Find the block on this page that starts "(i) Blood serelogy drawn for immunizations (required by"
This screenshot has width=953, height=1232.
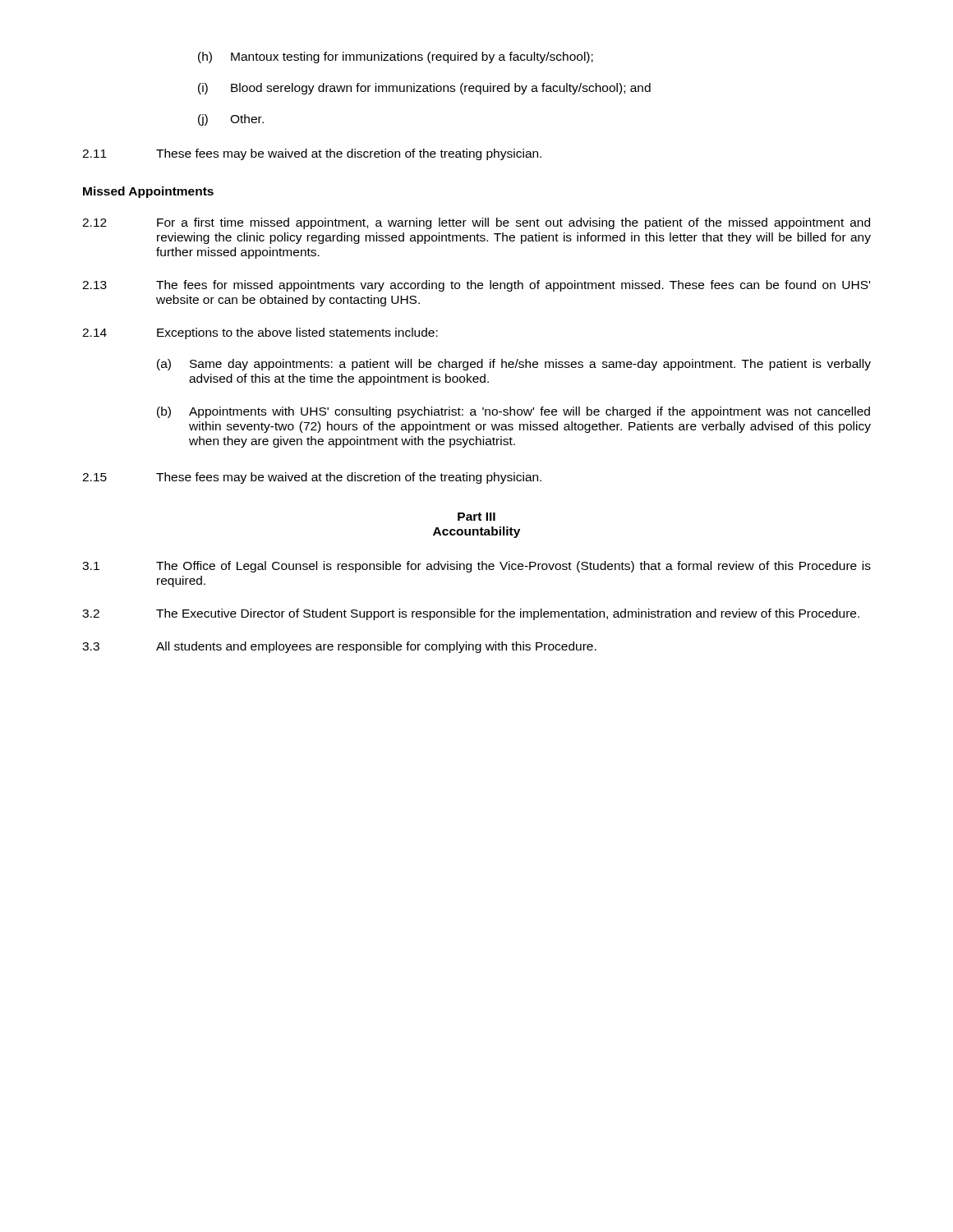pyautogui.click(x=534, y=88)
